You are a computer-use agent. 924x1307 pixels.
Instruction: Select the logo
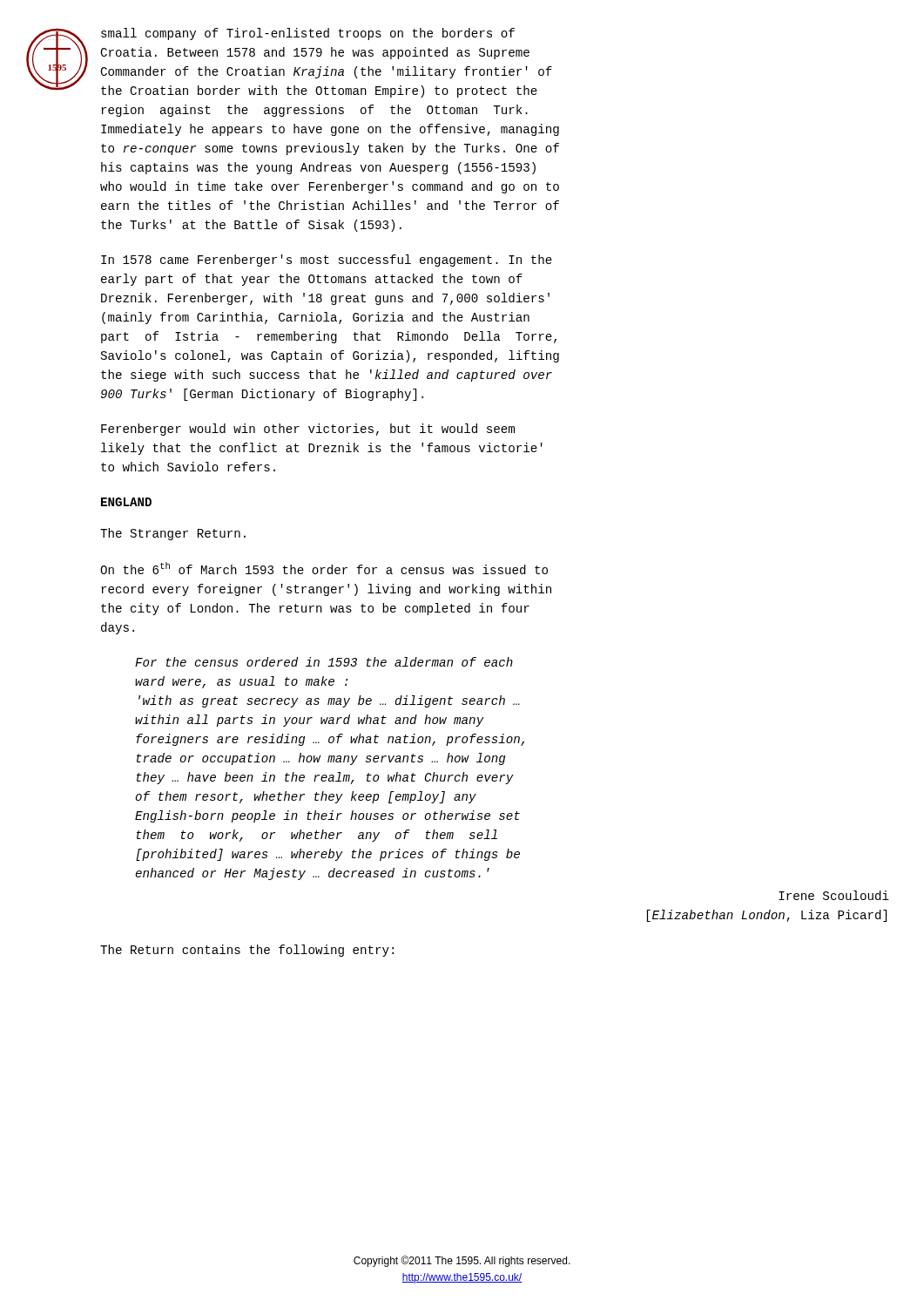point(57,59)
